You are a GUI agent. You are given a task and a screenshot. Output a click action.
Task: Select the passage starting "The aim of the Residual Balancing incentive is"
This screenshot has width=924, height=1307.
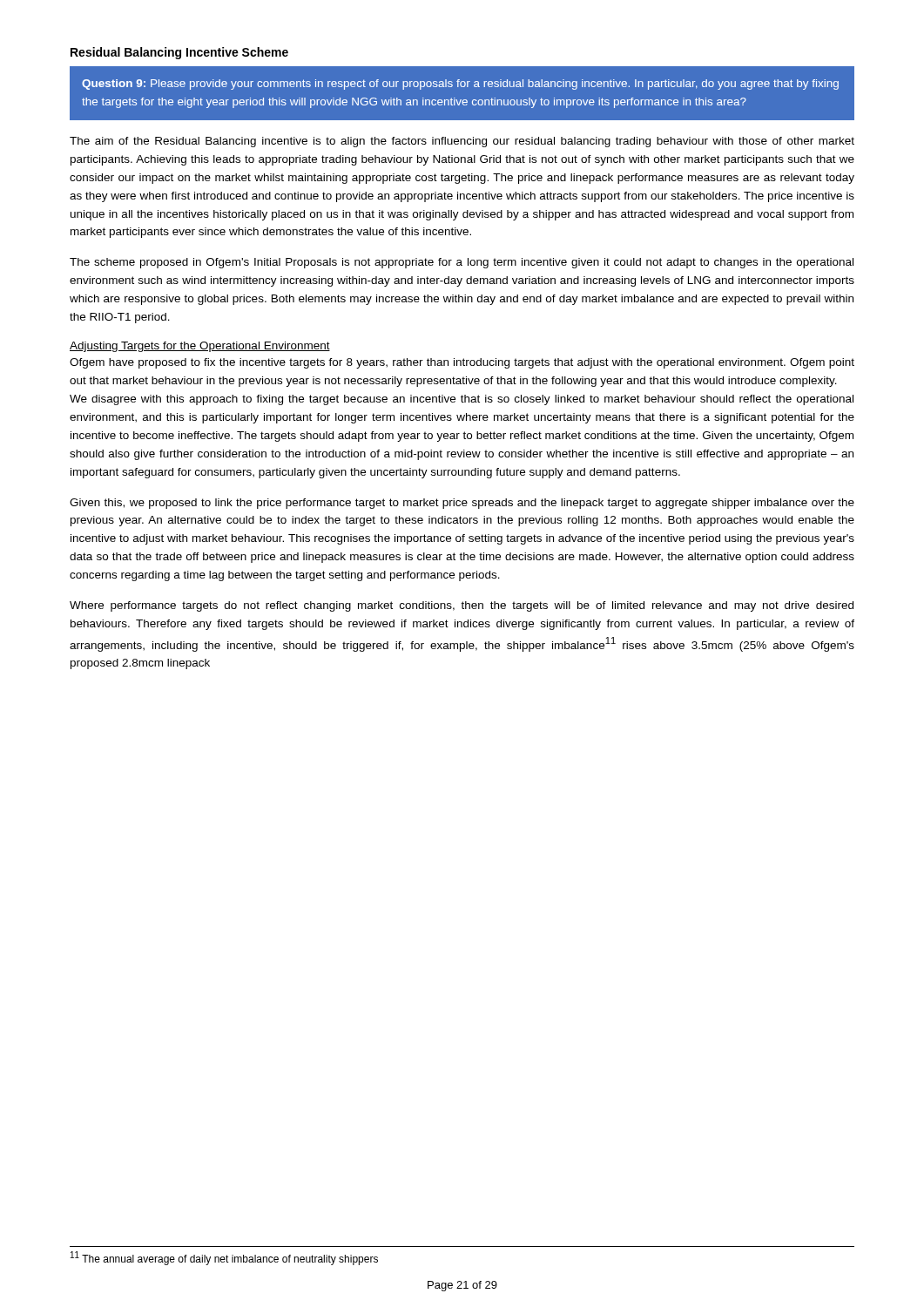pyautogui.click(x=462, y=186)
